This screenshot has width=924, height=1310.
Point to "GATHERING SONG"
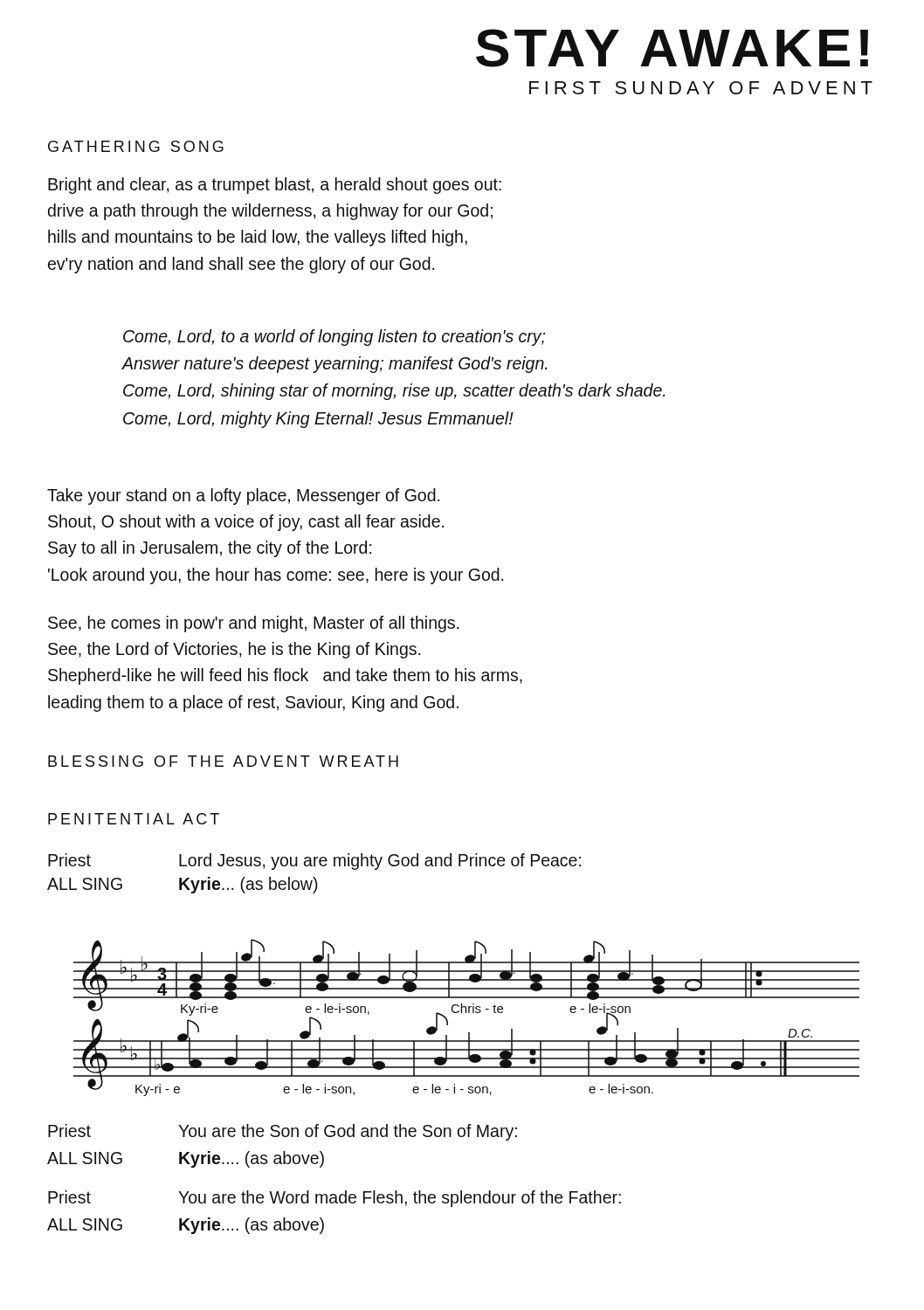(137, 147)
